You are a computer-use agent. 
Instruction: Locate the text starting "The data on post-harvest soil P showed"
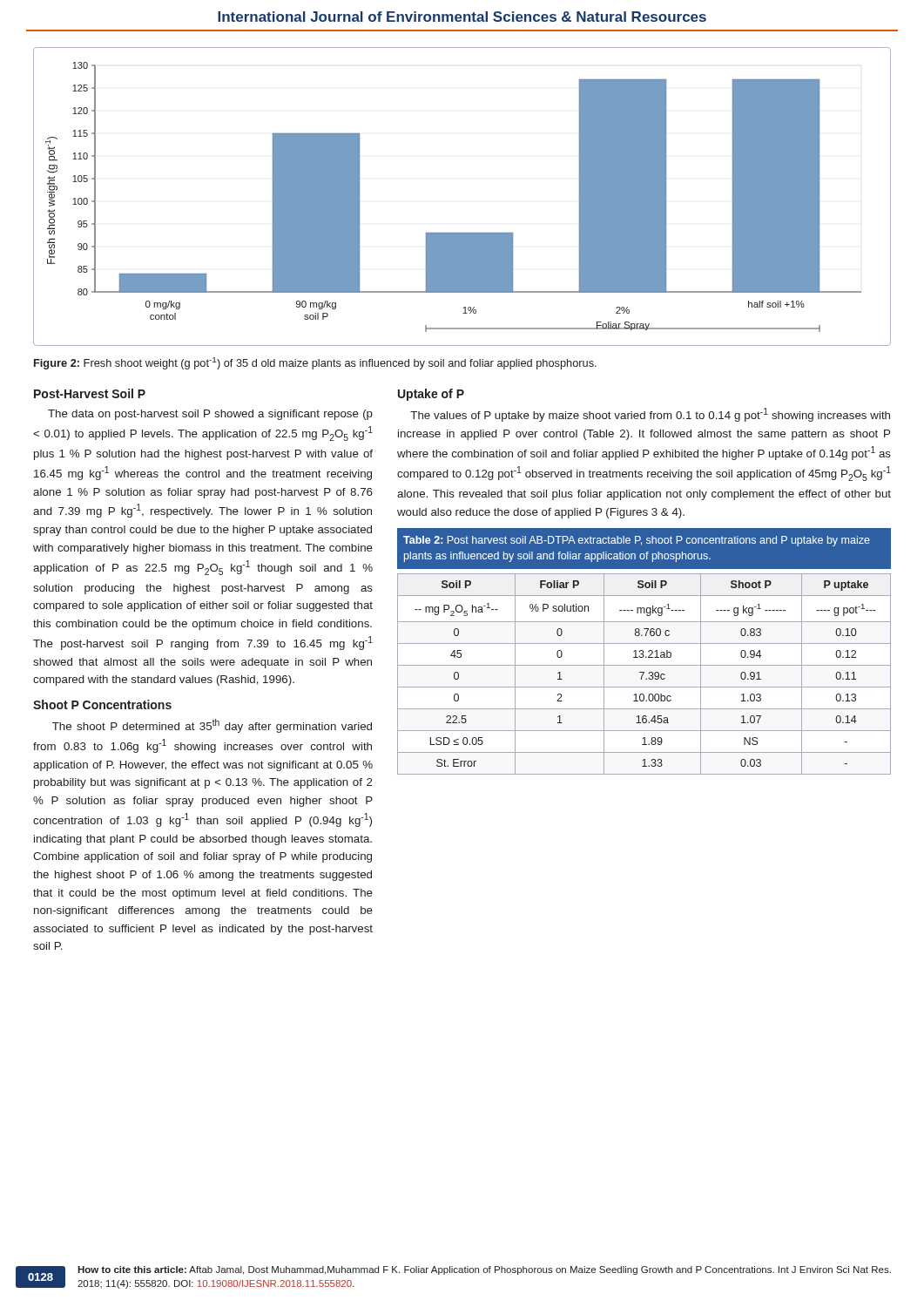[203, 547]
